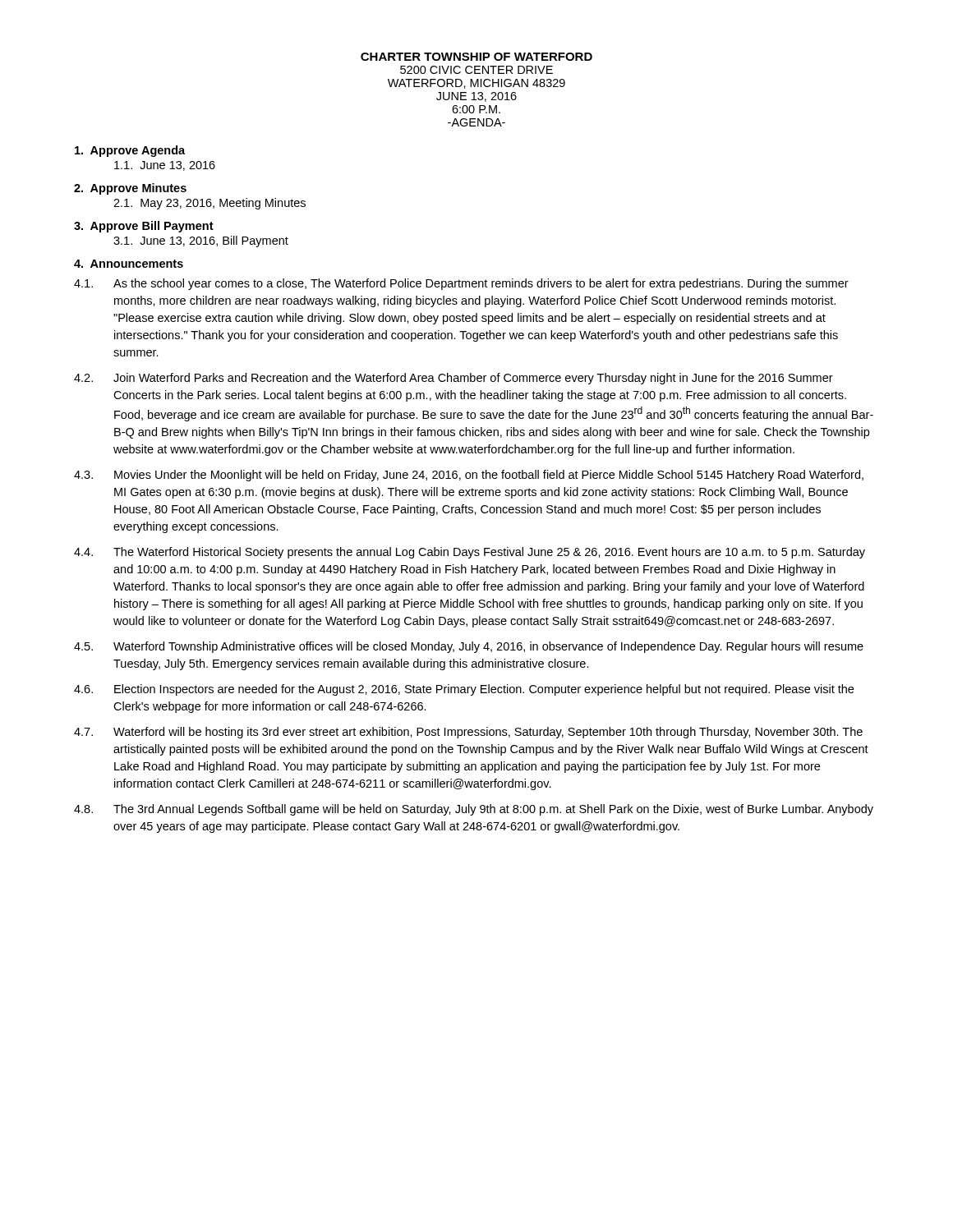Point to the region starting "4.8. The 3rd Annual Legends Softball game will"
The width and height of the screenshot is (953, 1232).
(476, 818)
